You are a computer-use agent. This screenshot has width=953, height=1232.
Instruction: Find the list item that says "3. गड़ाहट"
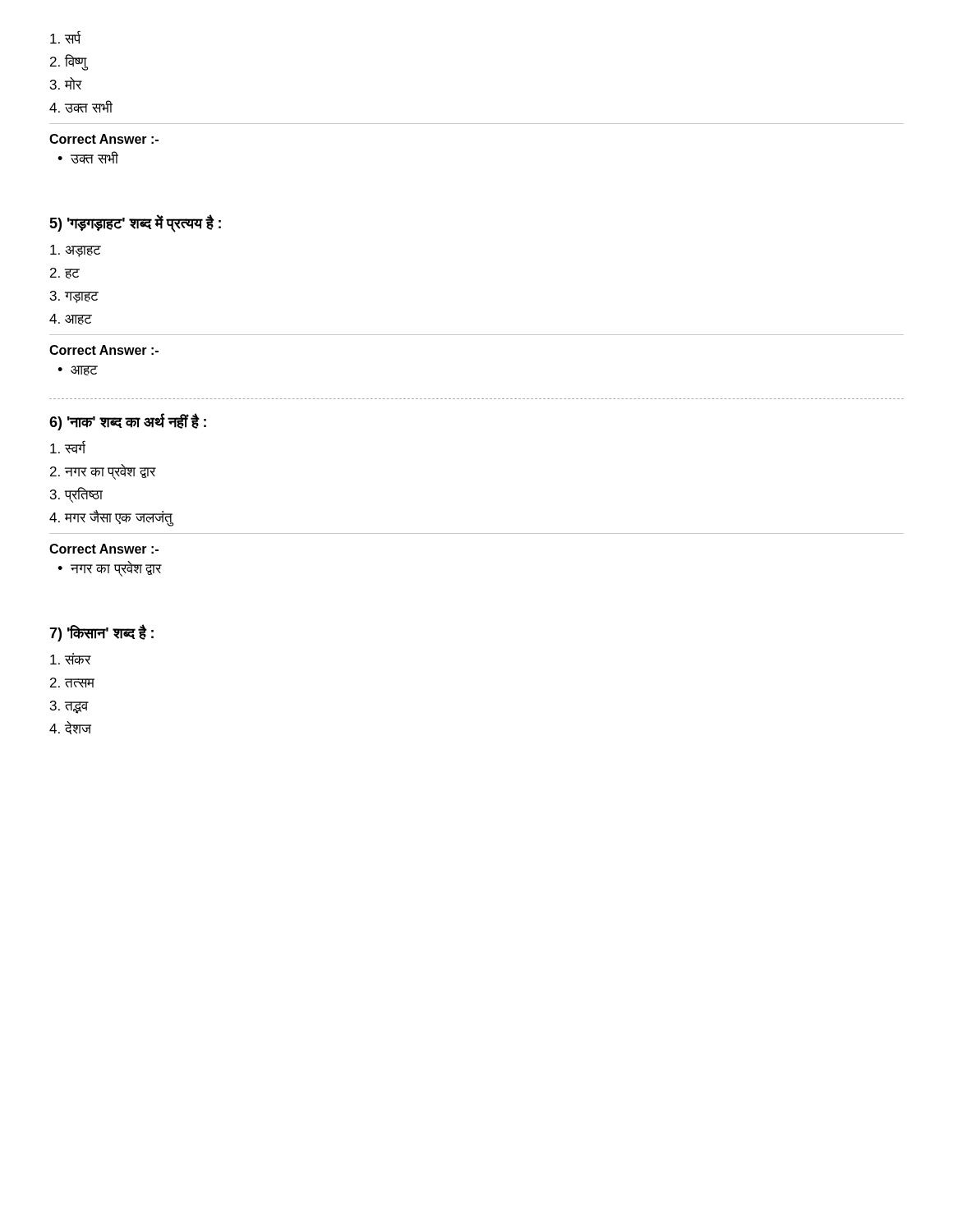[x=74, y=296]
